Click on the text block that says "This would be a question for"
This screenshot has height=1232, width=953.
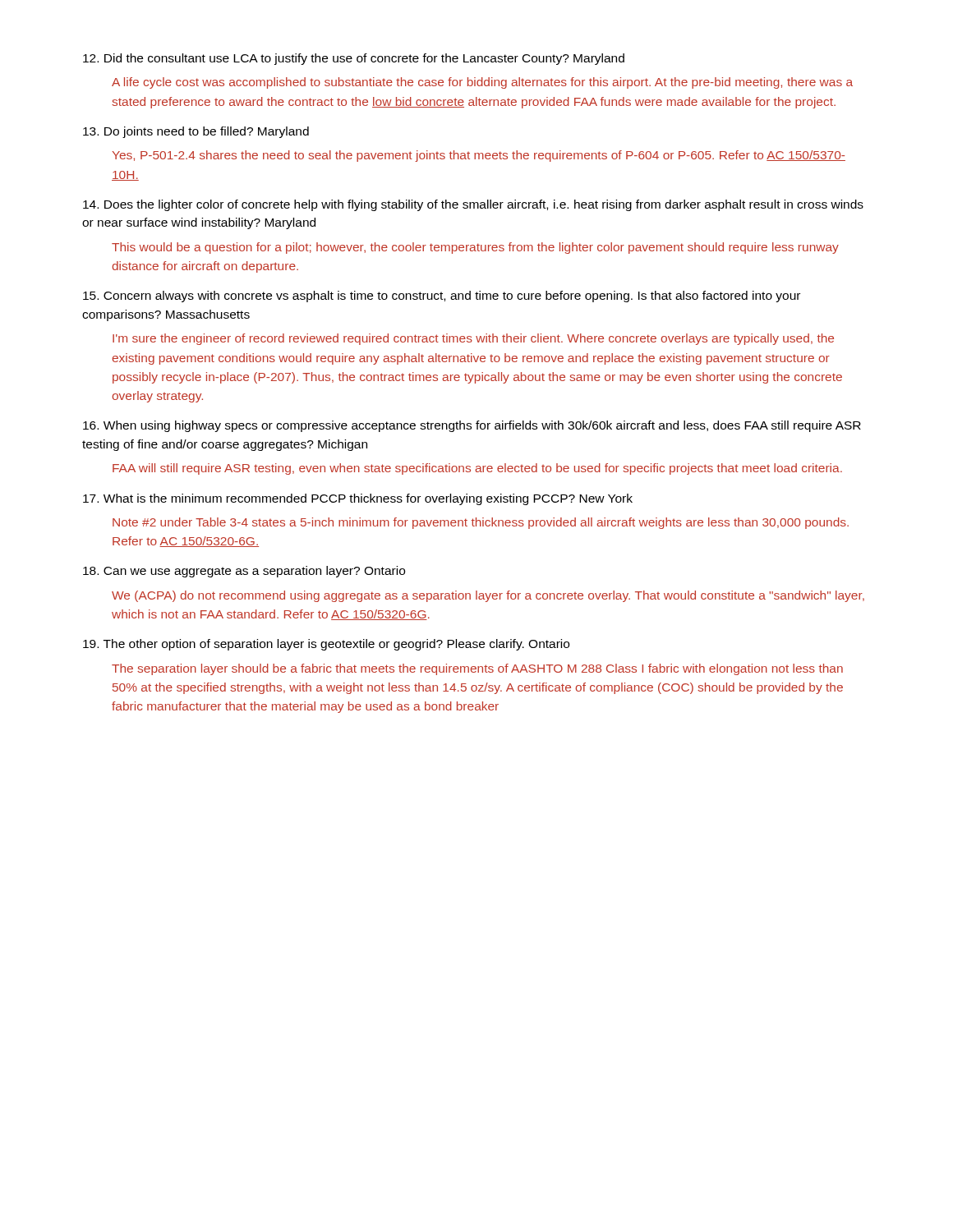click(x=475, y=256)
